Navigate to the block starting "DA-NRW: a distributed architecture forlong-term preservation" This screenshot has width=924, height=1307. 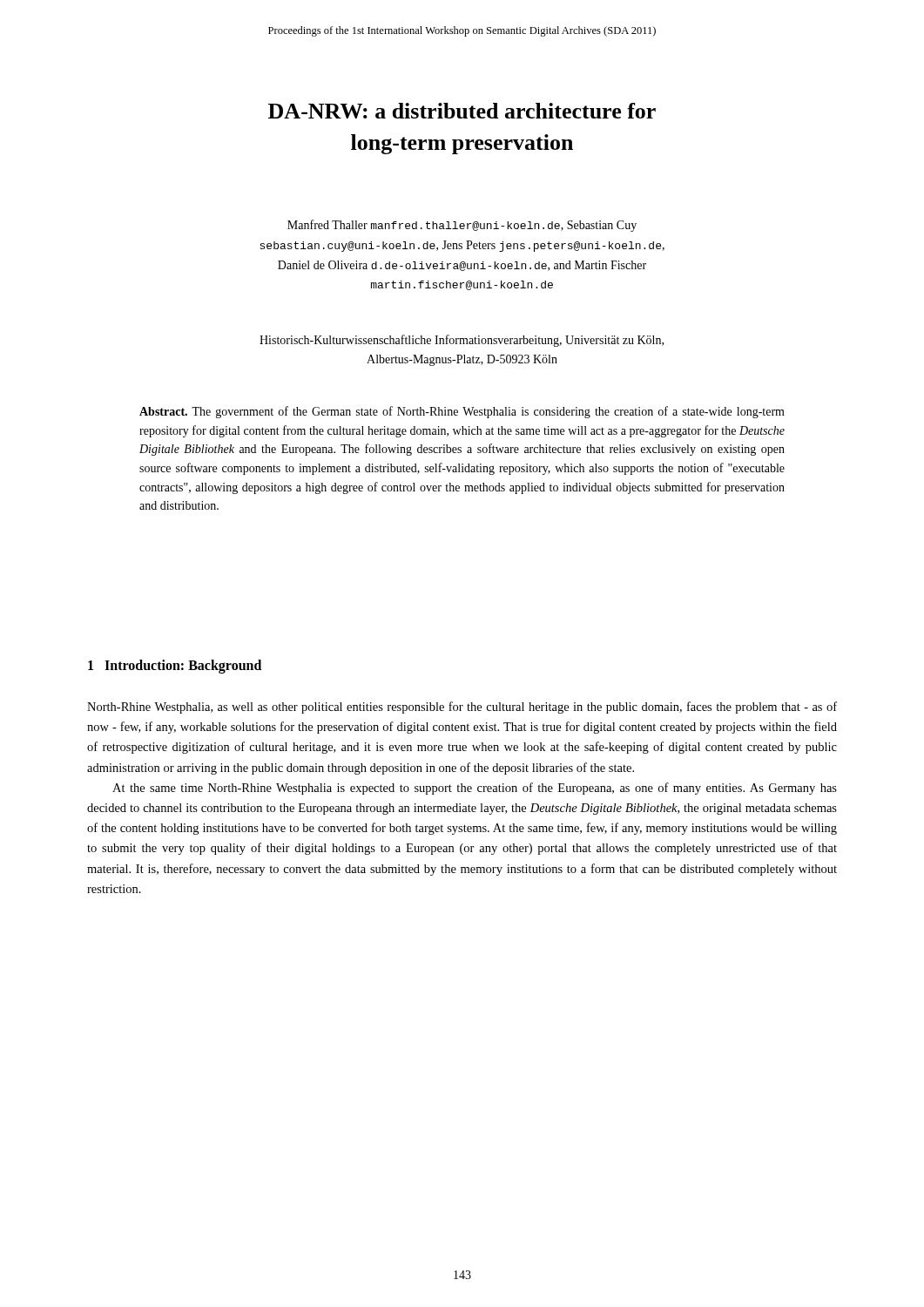462,128
